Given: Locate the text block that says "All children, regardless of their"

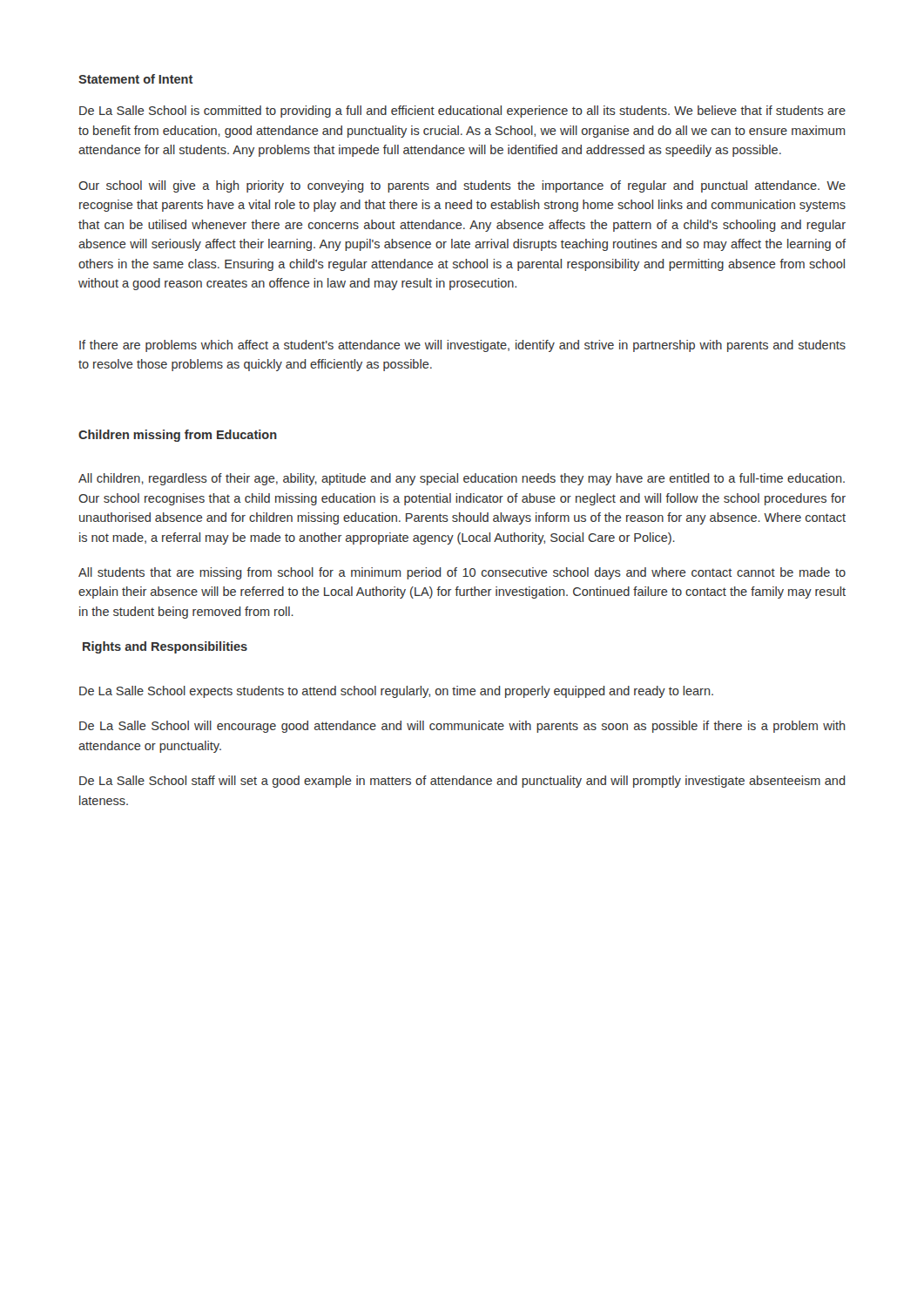Looking at the screenshot, I should tap(462, 508).
